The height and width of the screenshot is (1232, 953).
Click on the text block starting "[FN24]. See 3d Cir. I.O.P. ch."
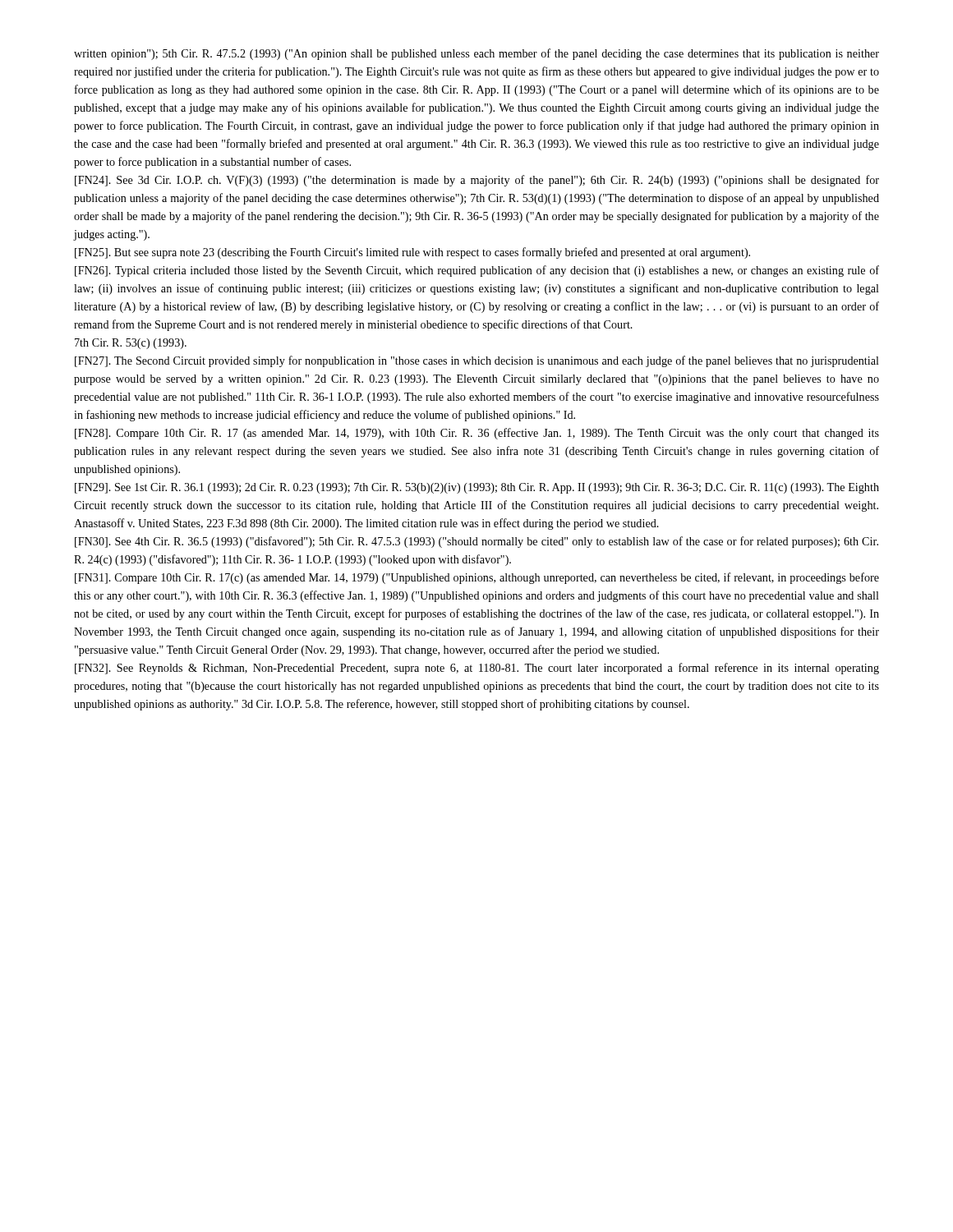[476, 207]
